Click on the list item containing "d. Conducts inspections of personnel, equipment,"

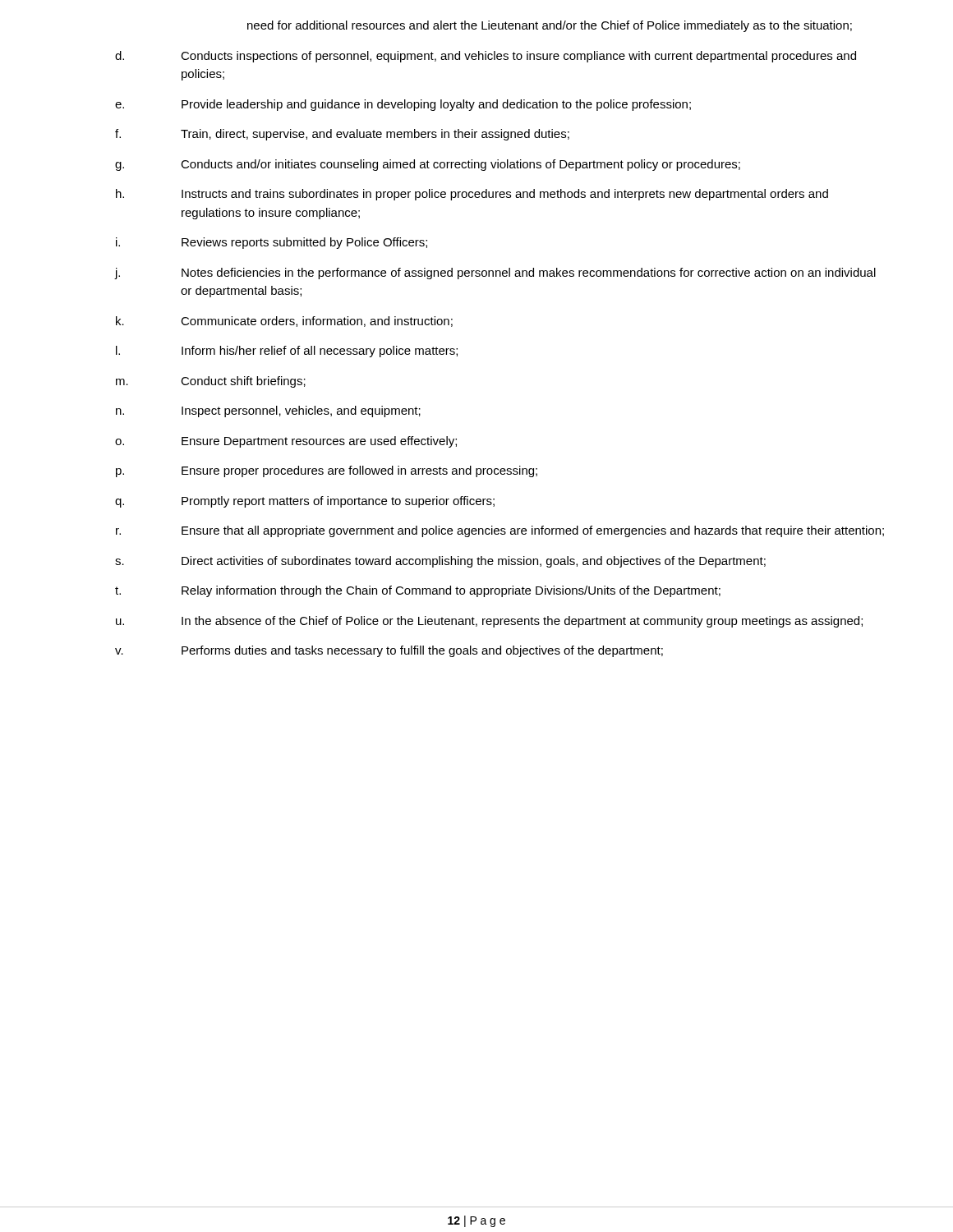pos(485,65)
